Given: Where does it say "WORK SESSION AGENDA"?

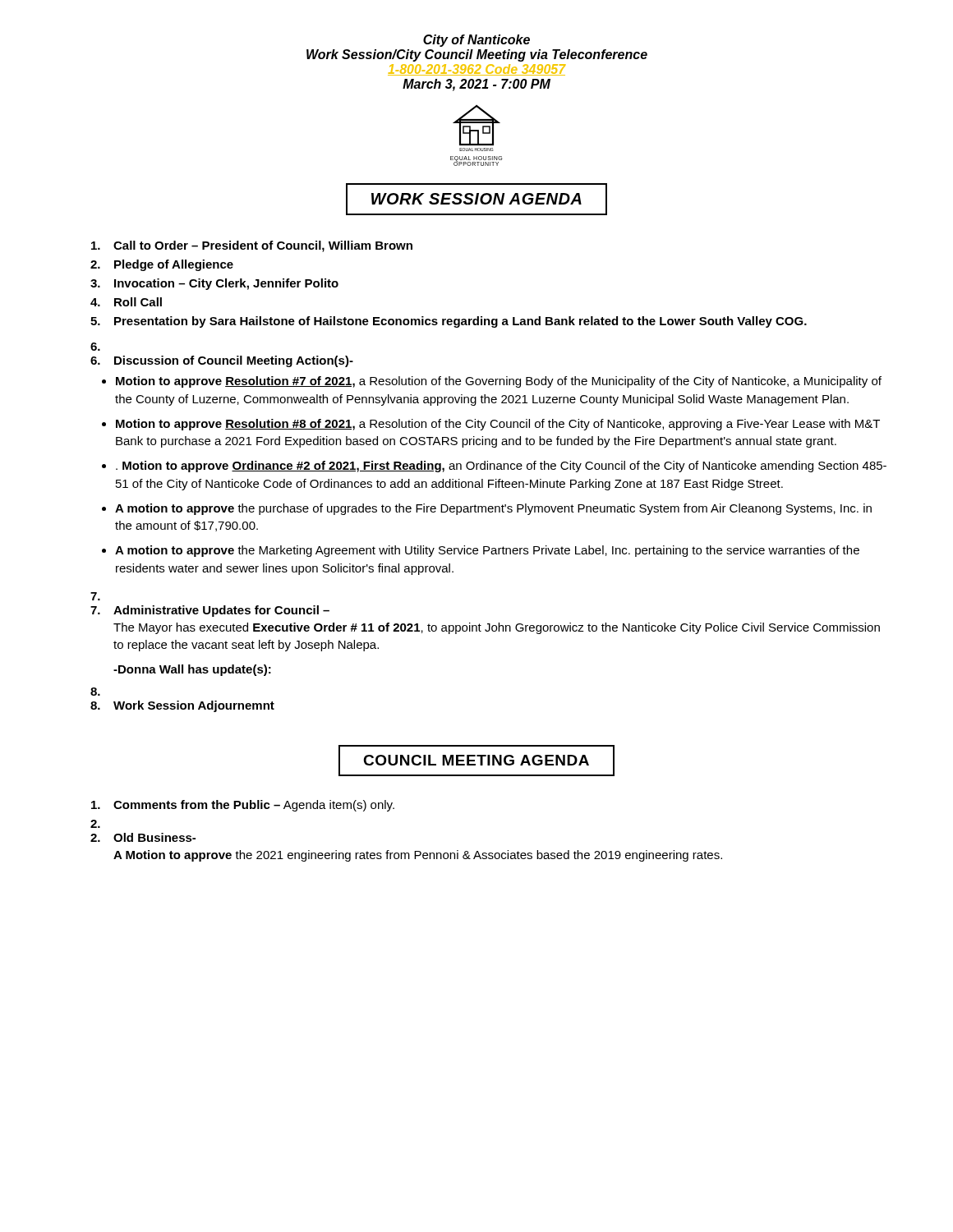Looking at the screenshot, I should coord(476,199).
